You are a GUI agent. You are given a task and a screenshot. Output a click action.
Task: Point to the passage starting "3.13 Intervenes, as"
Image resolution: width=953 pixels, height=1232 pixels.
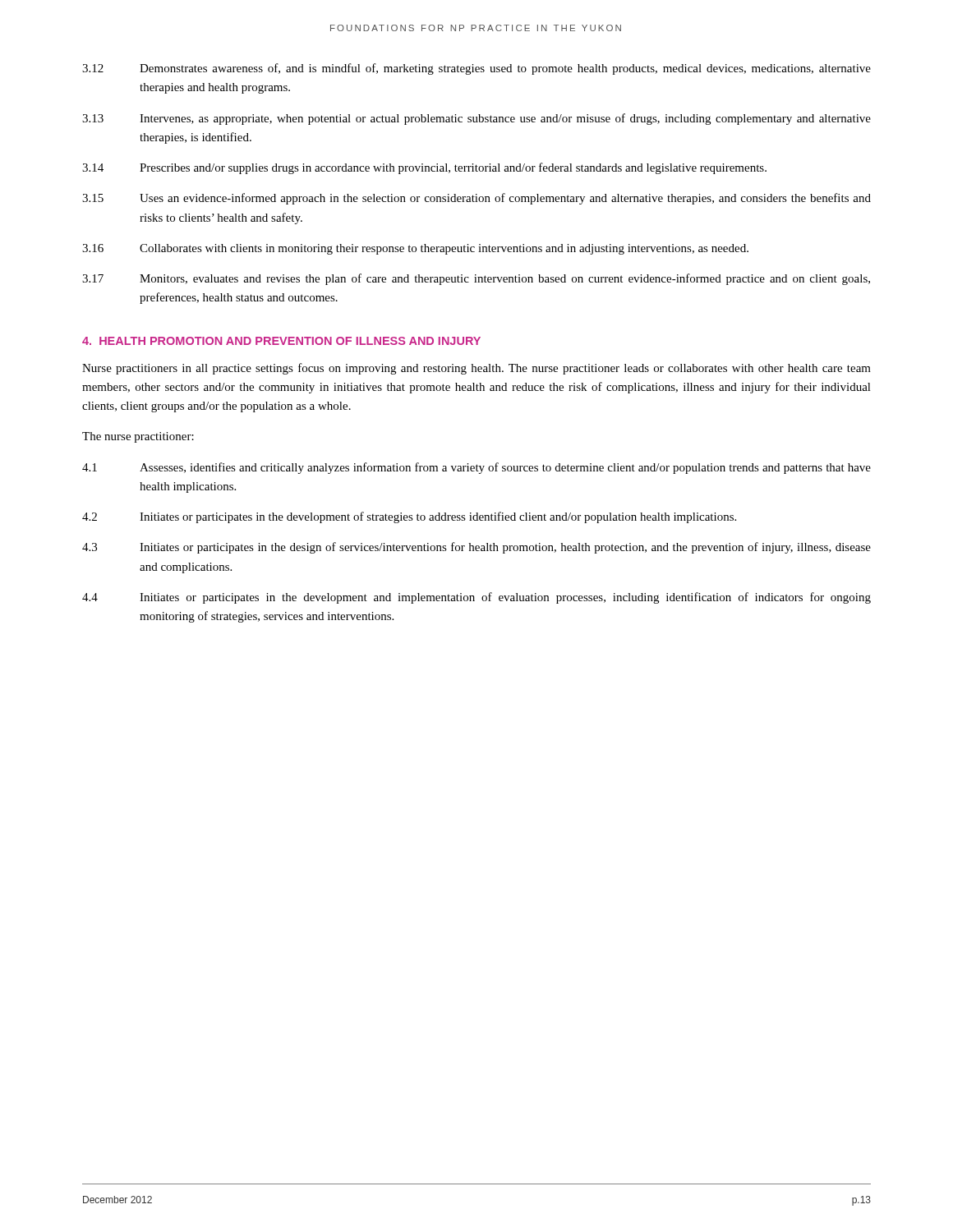[476, 128]
